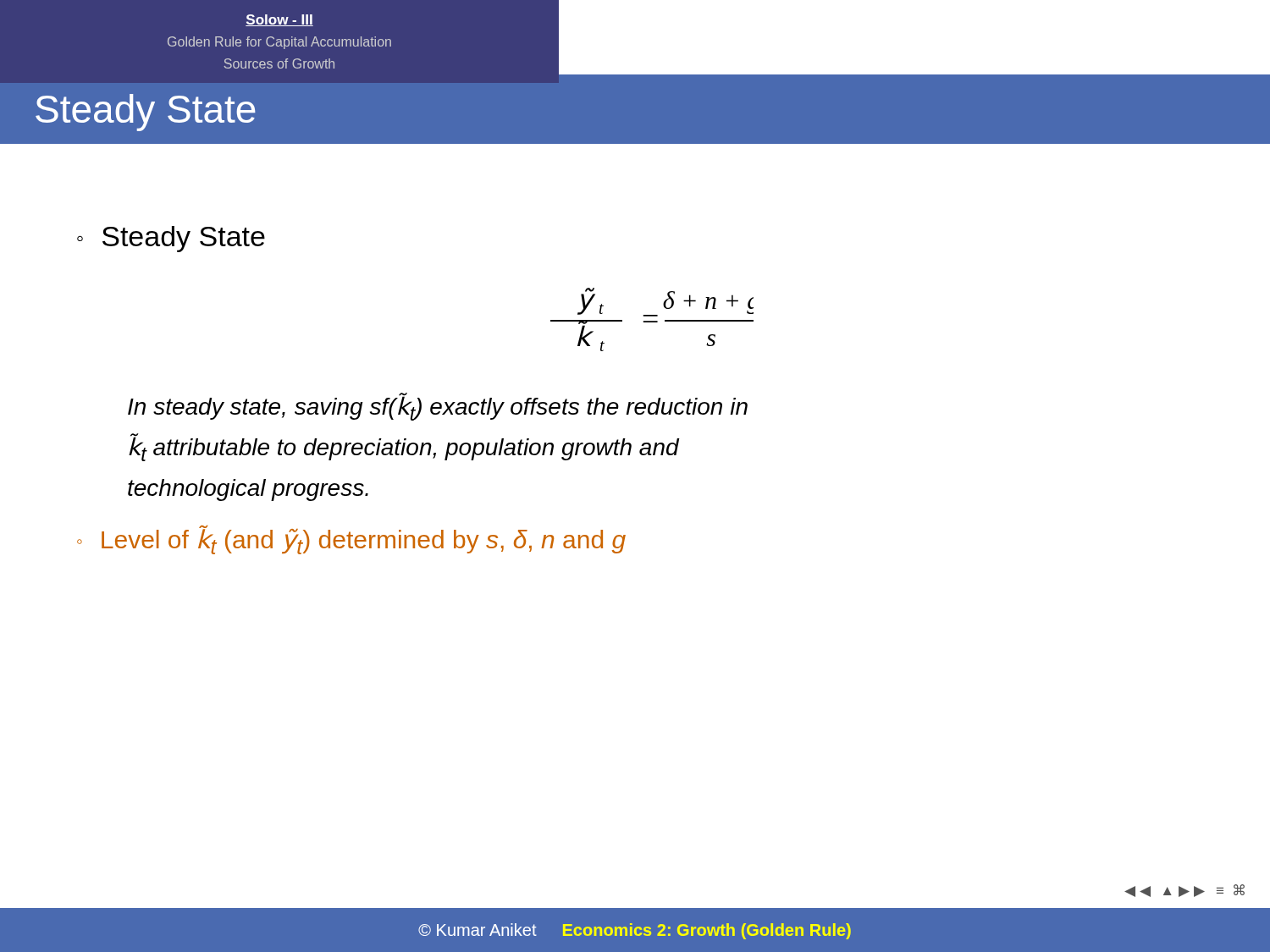Point to "◦ Steady State"

(171, 237)
